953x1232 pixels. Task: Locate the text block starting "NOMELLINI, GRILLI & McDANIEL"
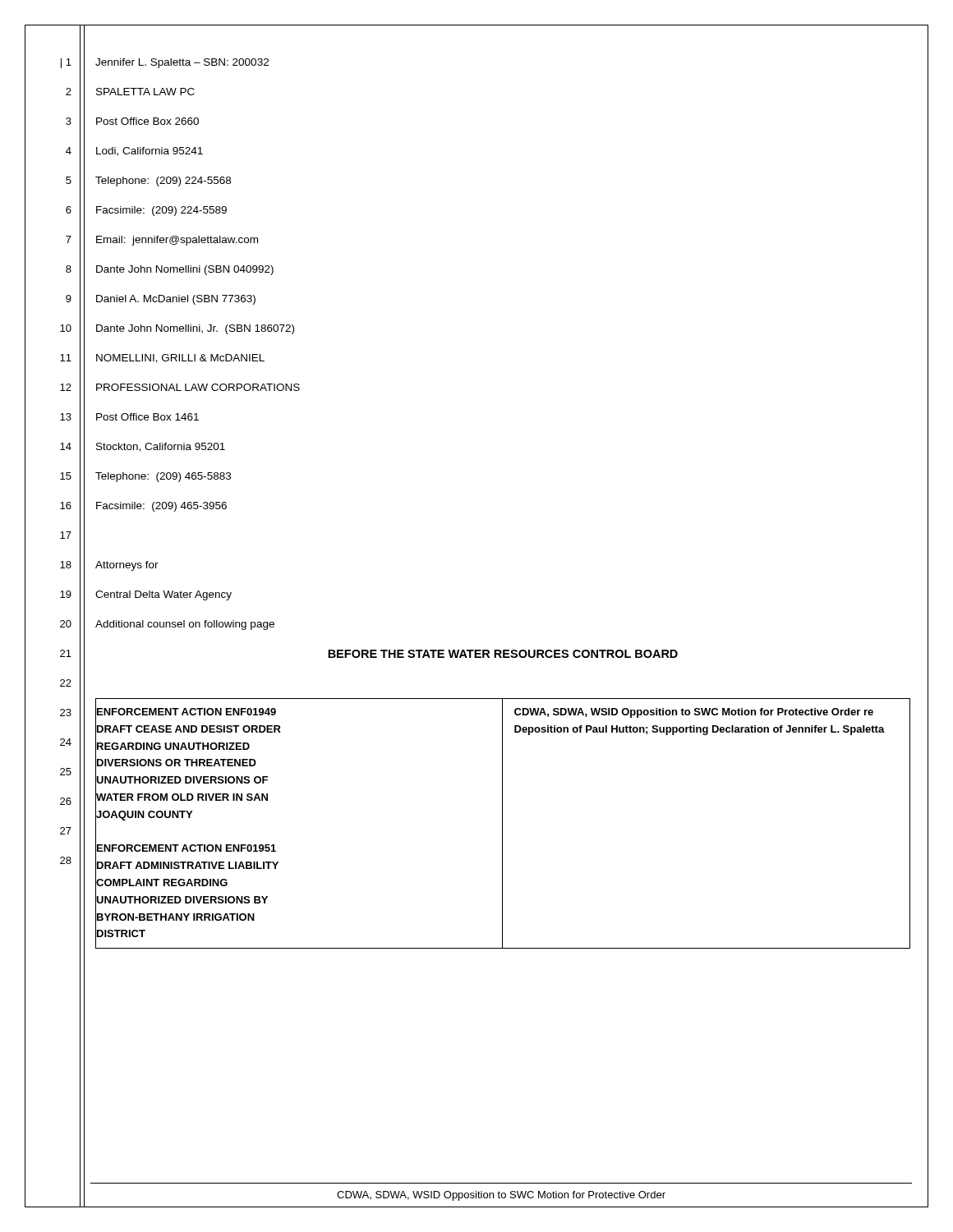pos(180,358)
